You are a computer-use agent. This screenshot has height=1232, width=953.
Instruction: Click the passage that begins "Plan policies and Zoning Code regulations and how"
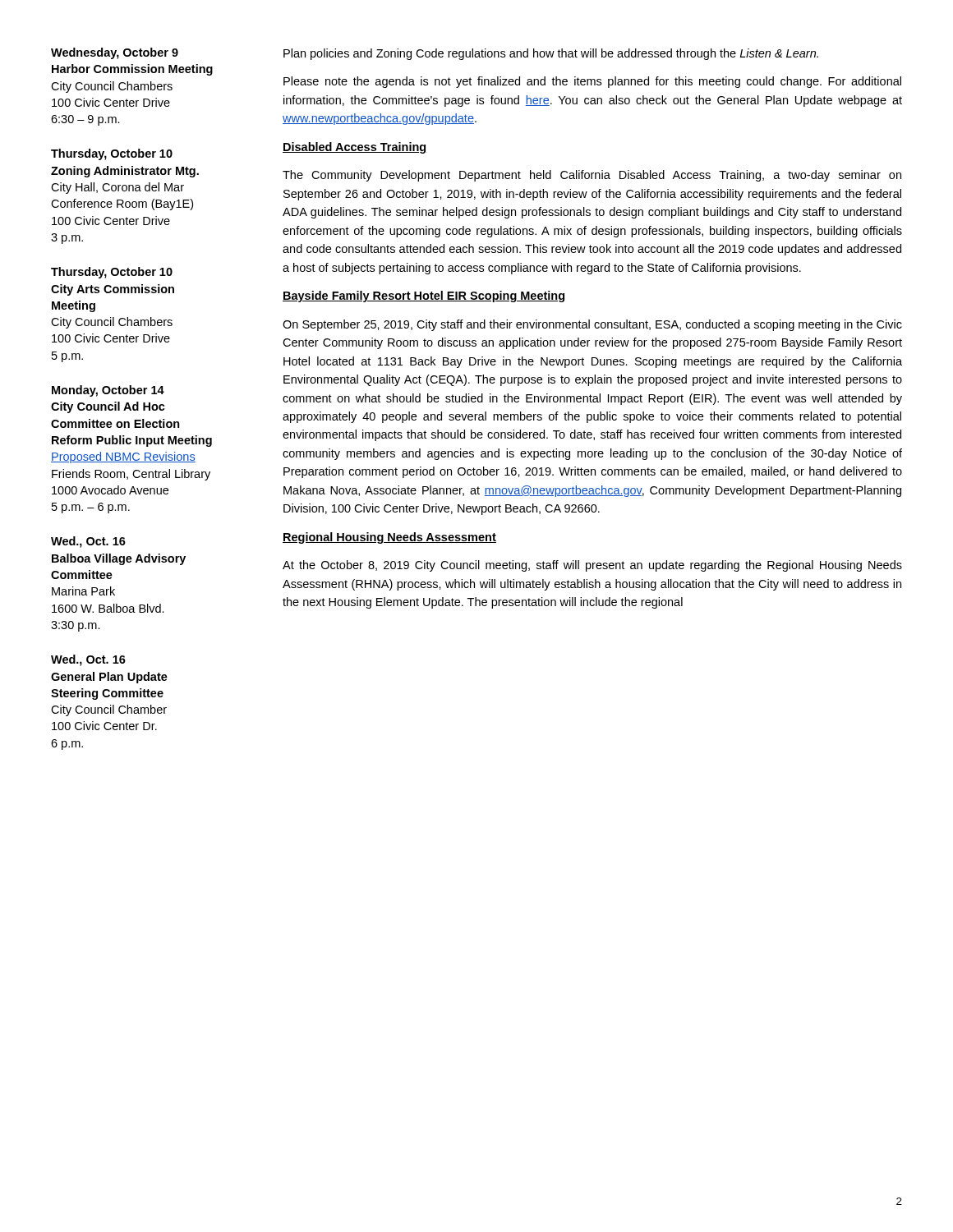coord(592,54)
